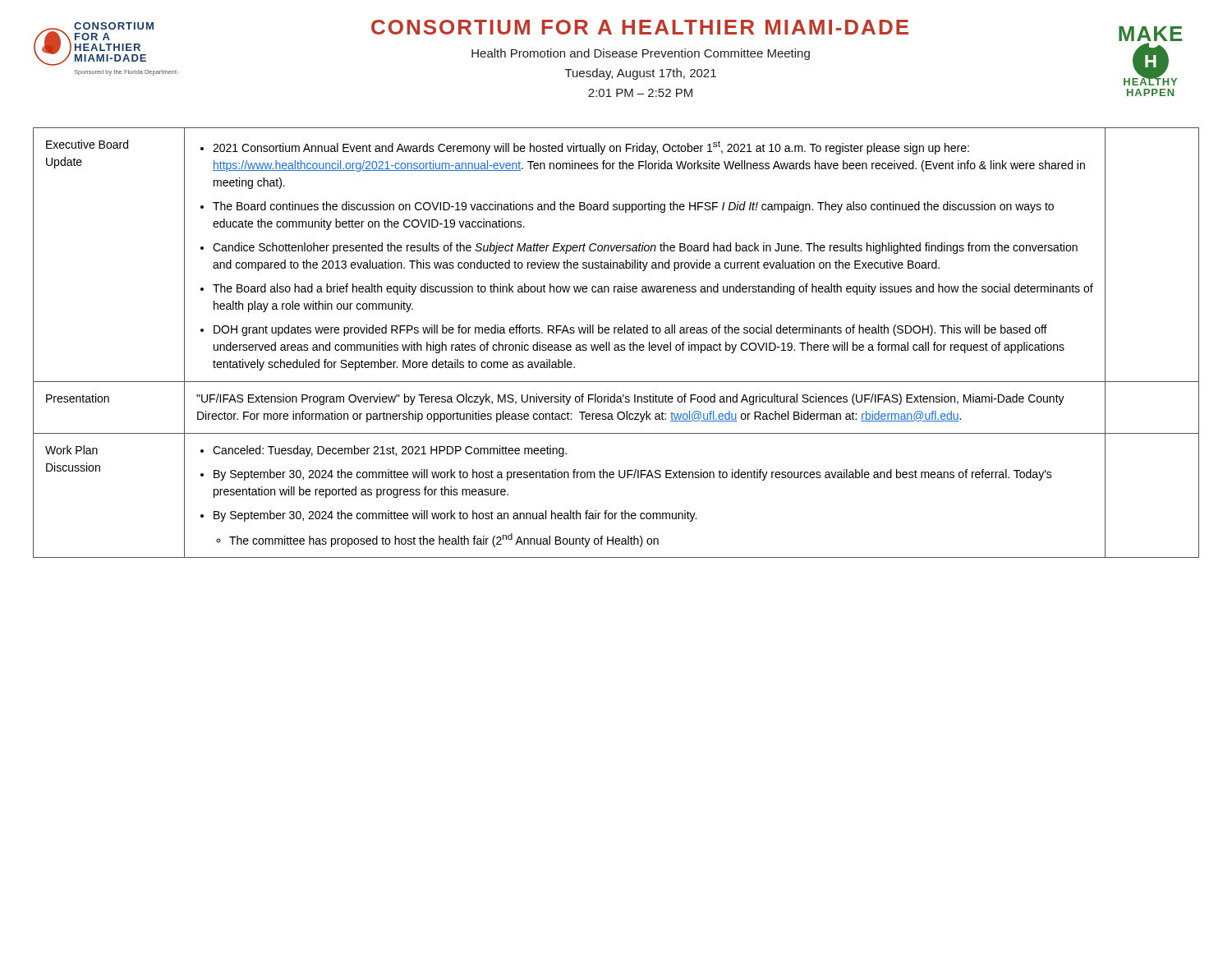Select the table that reads ""UF/IFAS Extension Program"

pos(616,343)
